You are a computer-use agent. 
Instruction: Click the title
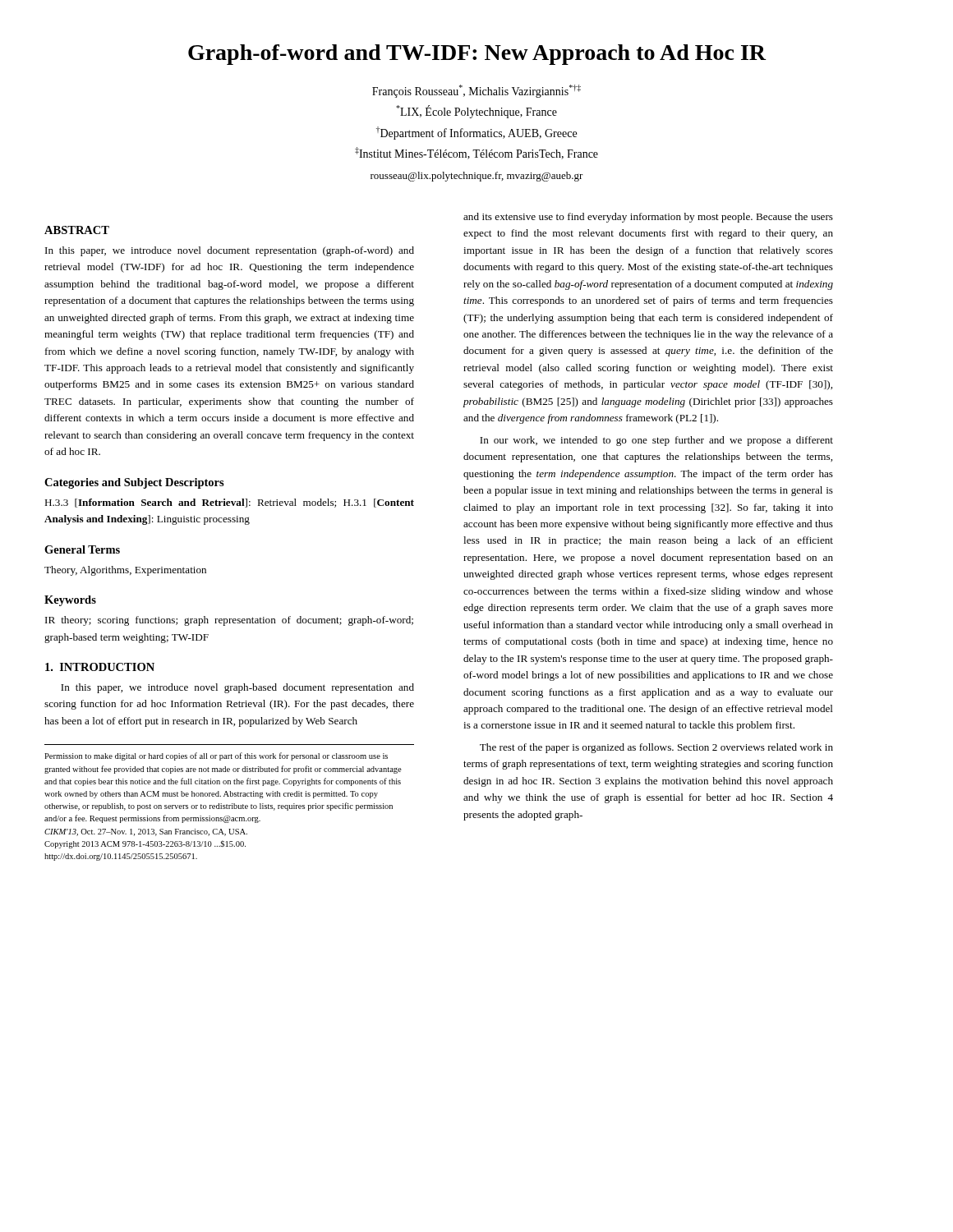coord(476,111)
